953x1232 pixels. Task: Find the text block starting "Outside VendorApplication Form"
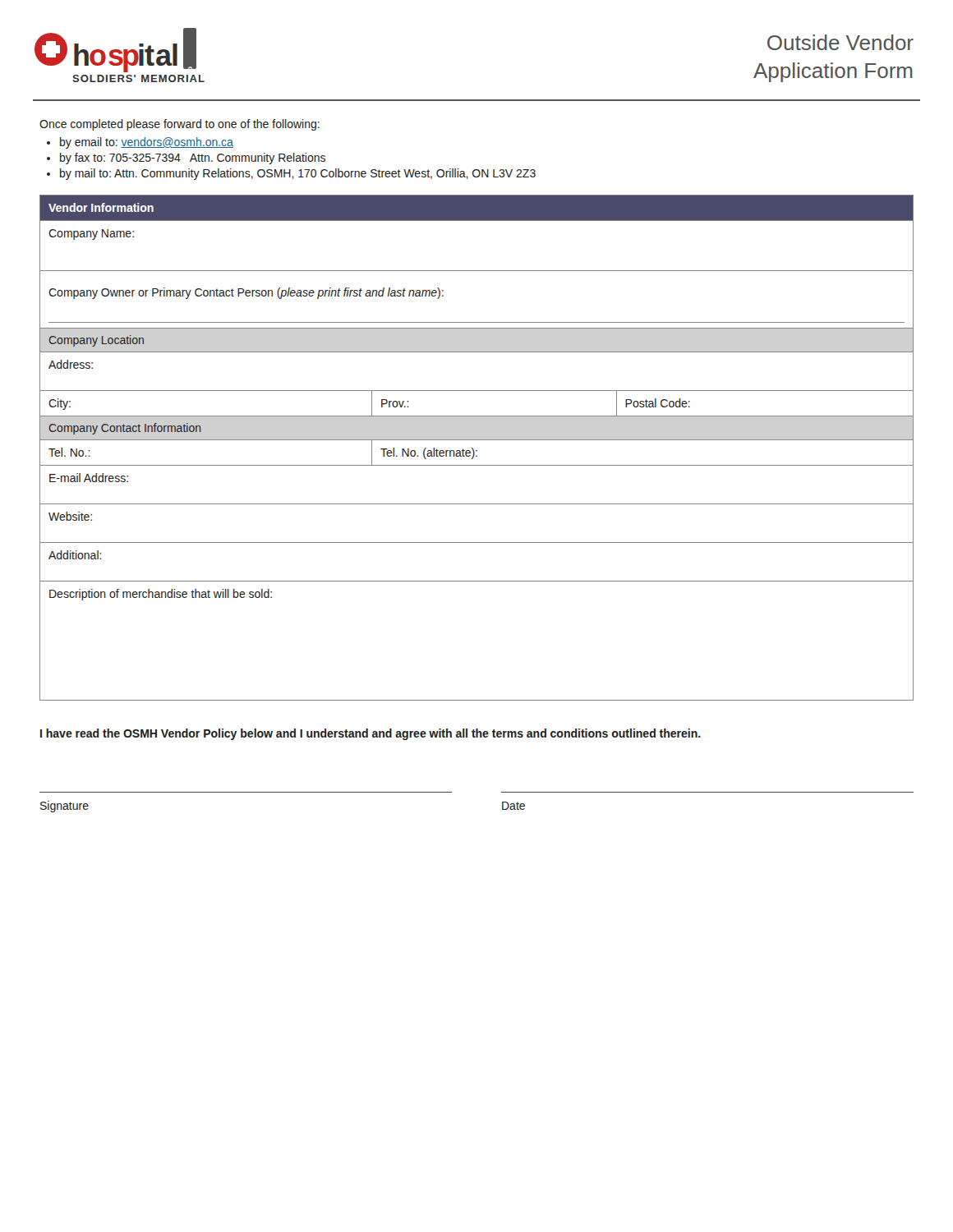tap(833, 56)
